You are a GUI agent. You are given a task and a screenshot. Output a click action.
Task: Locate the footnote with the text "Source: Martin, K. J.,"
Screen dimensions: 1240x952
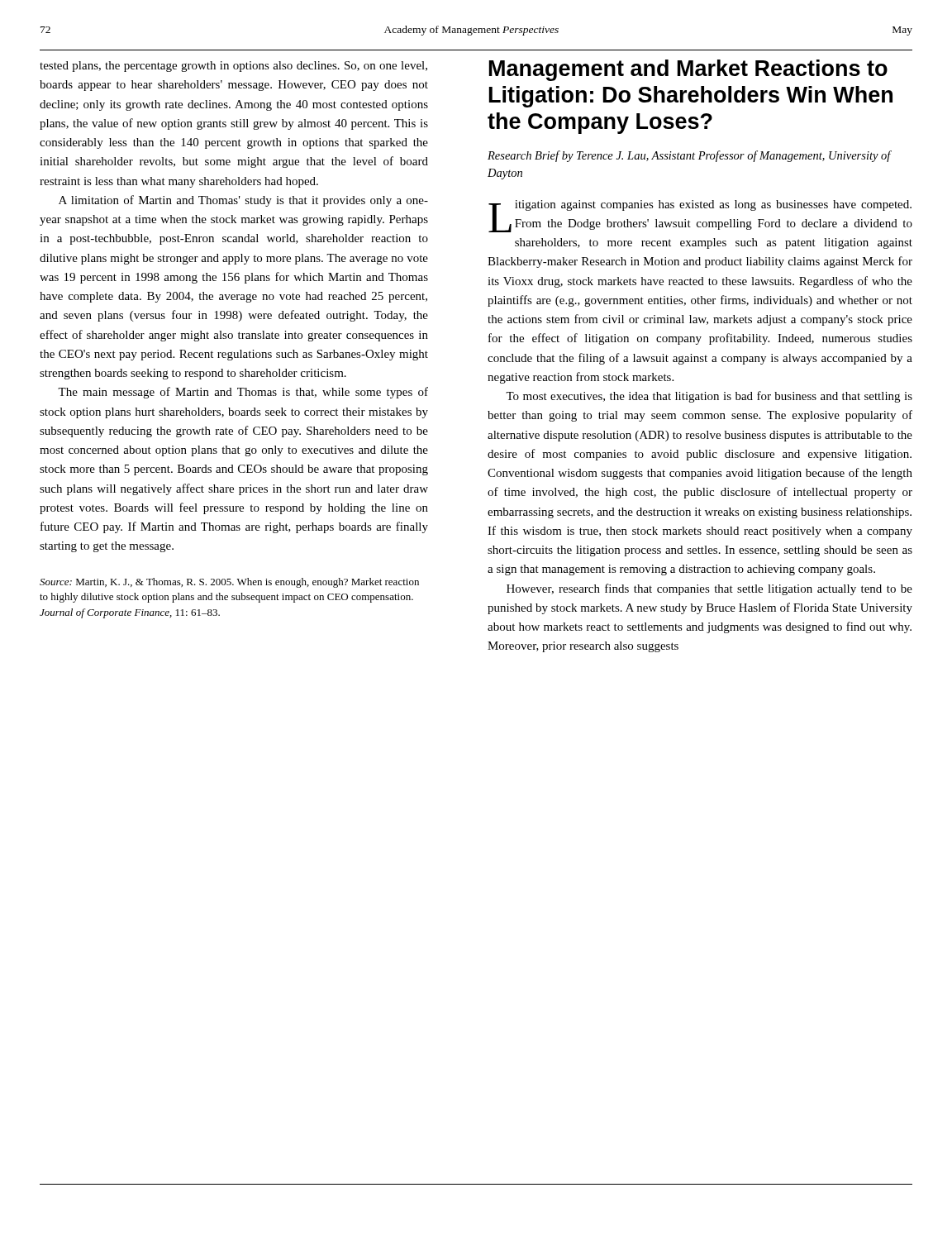click(229, 597)
